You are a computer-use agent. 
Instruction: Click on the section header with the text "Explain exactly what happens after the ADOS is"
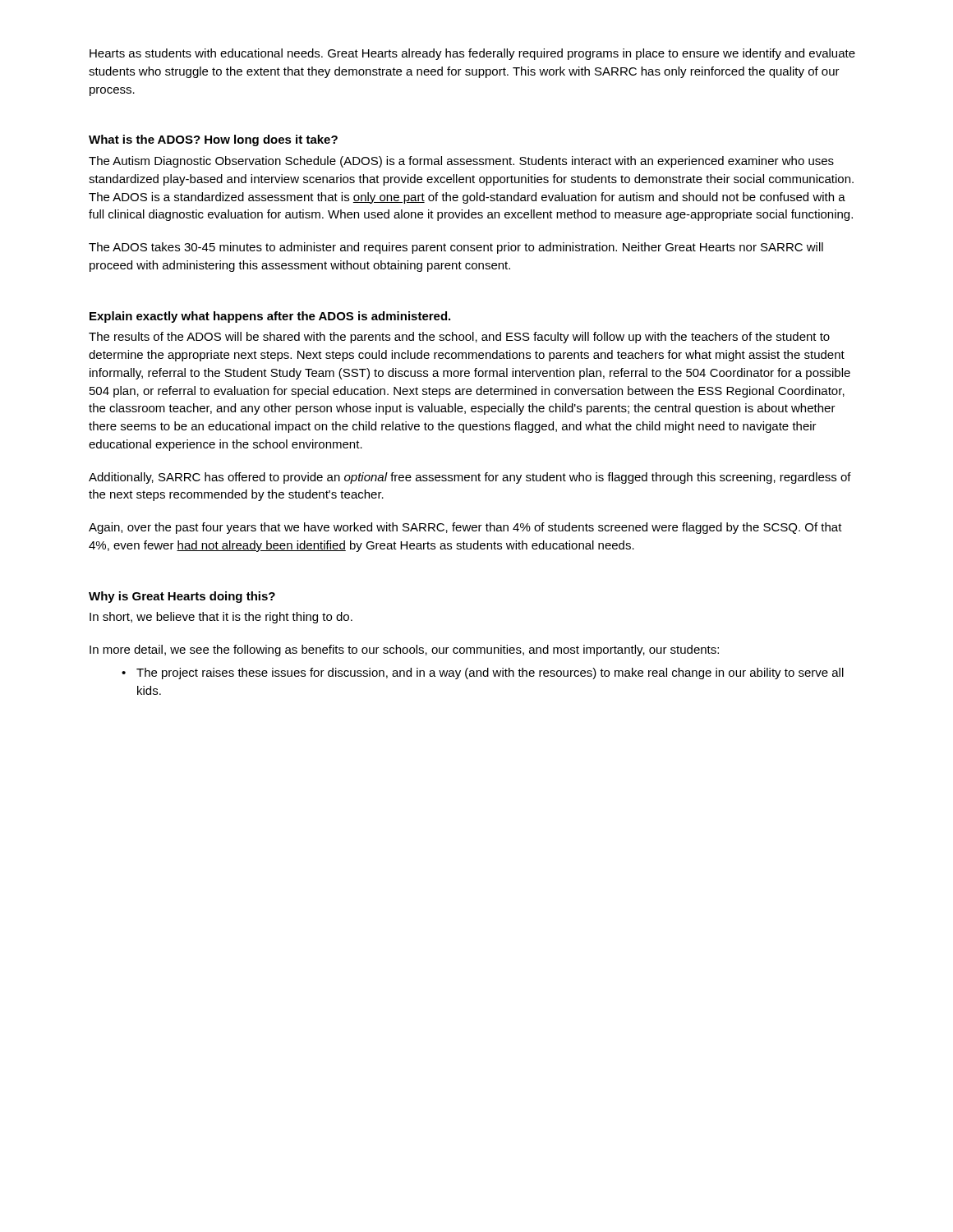(x=270, y=315)
